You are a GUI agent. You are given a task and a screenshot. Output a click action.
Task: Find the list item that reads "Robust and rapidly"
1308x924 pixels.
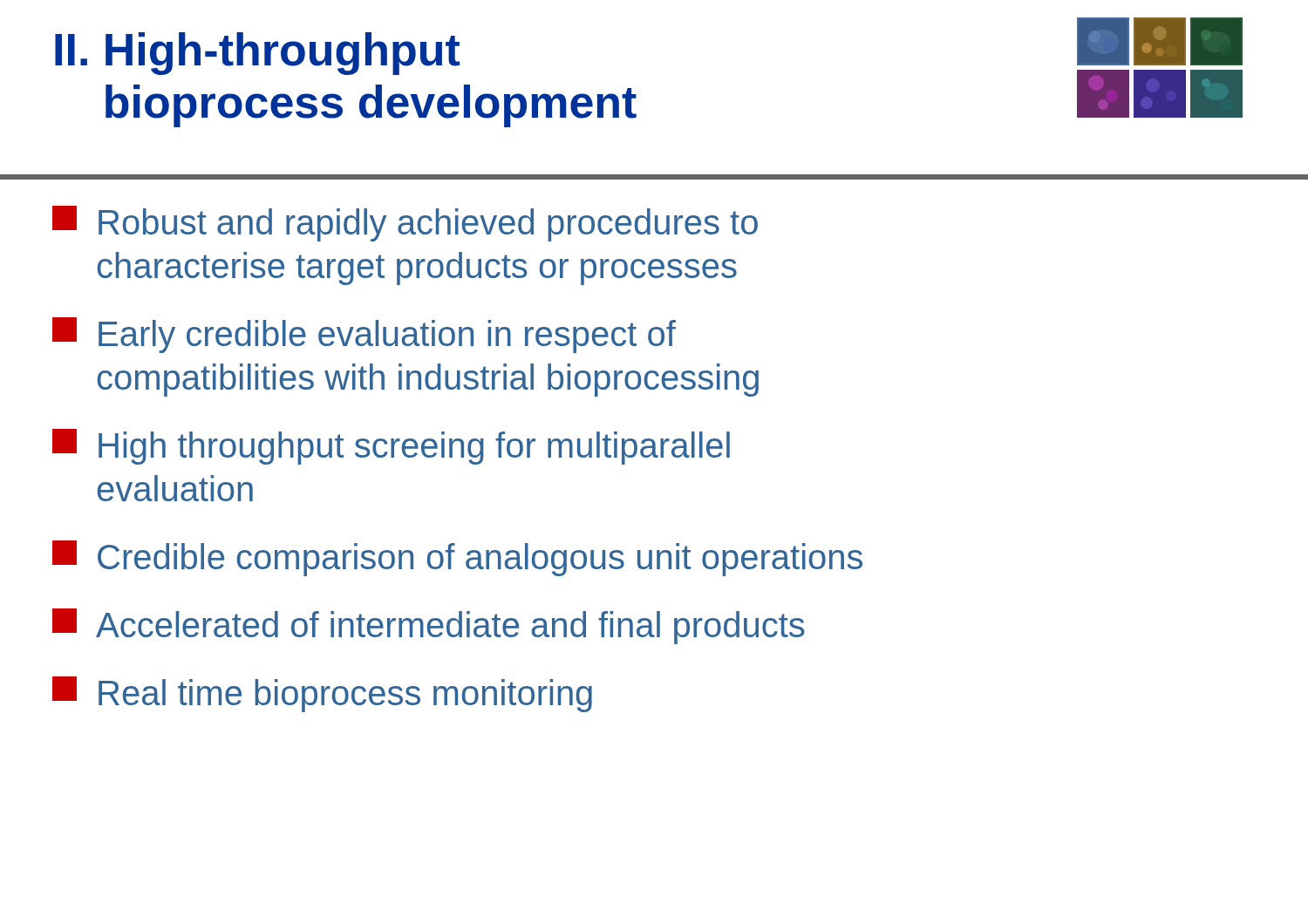click(x=406, y=244)
